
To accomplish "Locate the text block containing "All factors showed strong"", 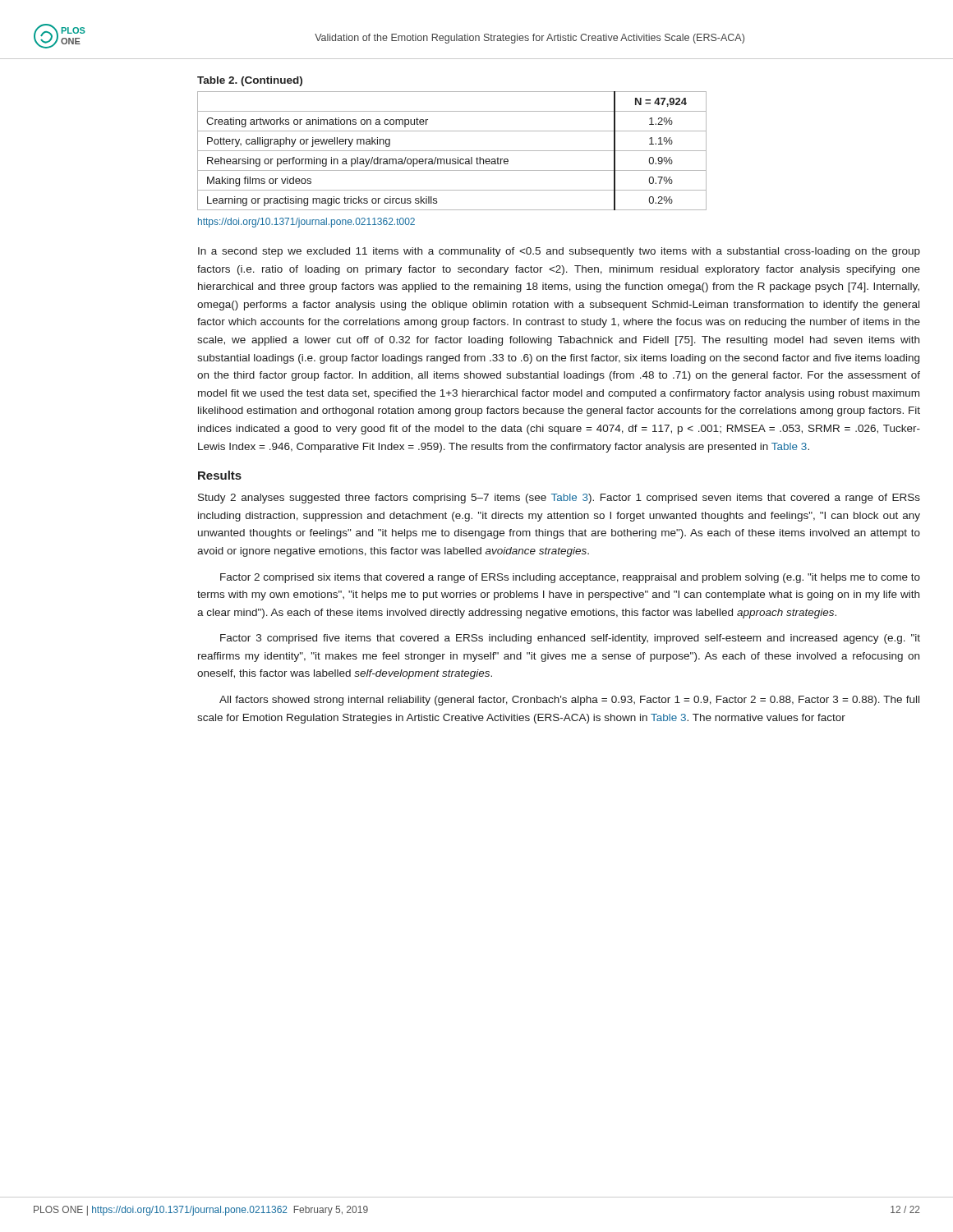I will (559, 709).
